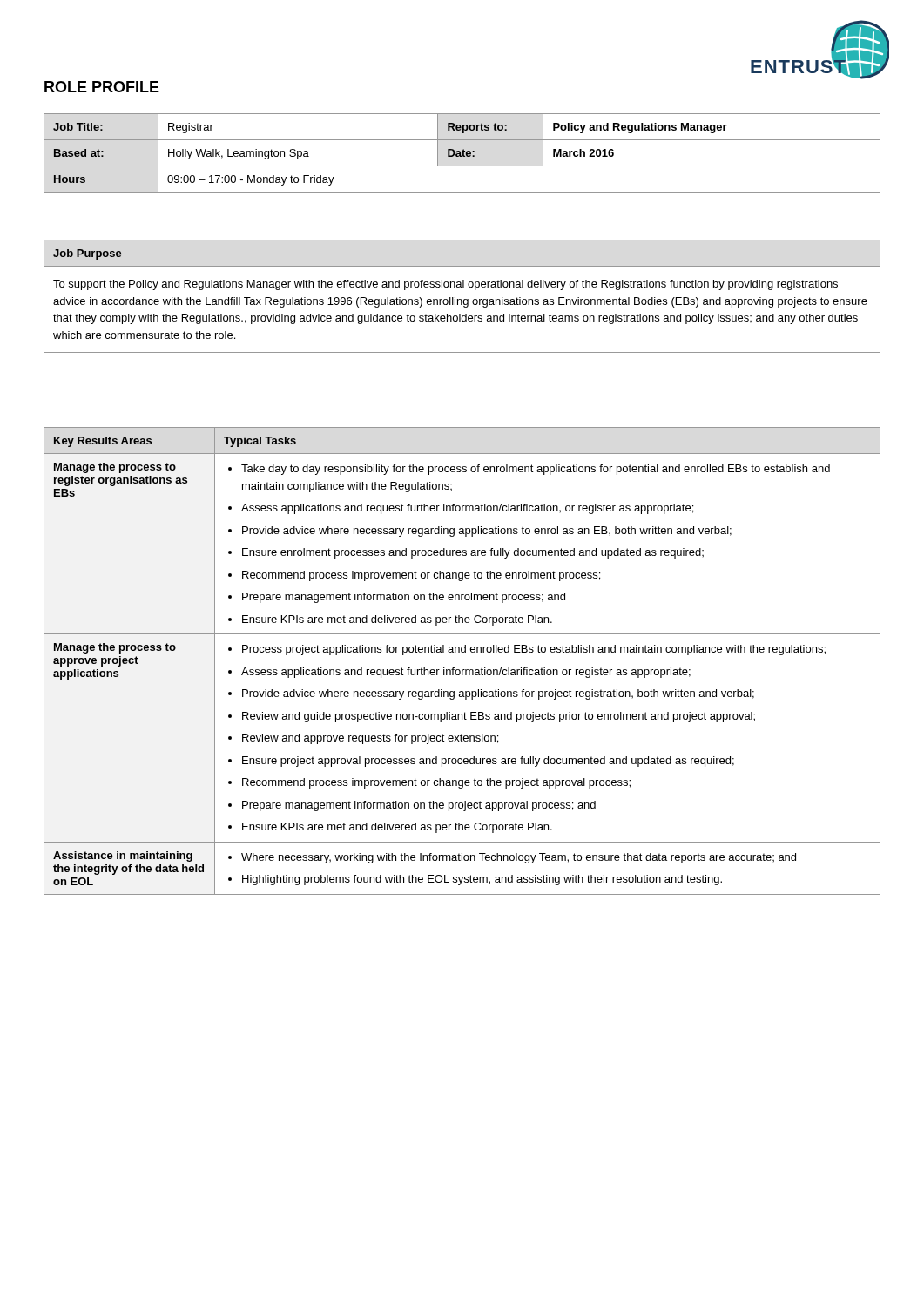Find the element starting "Take day to day responsibility for the"

(x=536, y=477)
